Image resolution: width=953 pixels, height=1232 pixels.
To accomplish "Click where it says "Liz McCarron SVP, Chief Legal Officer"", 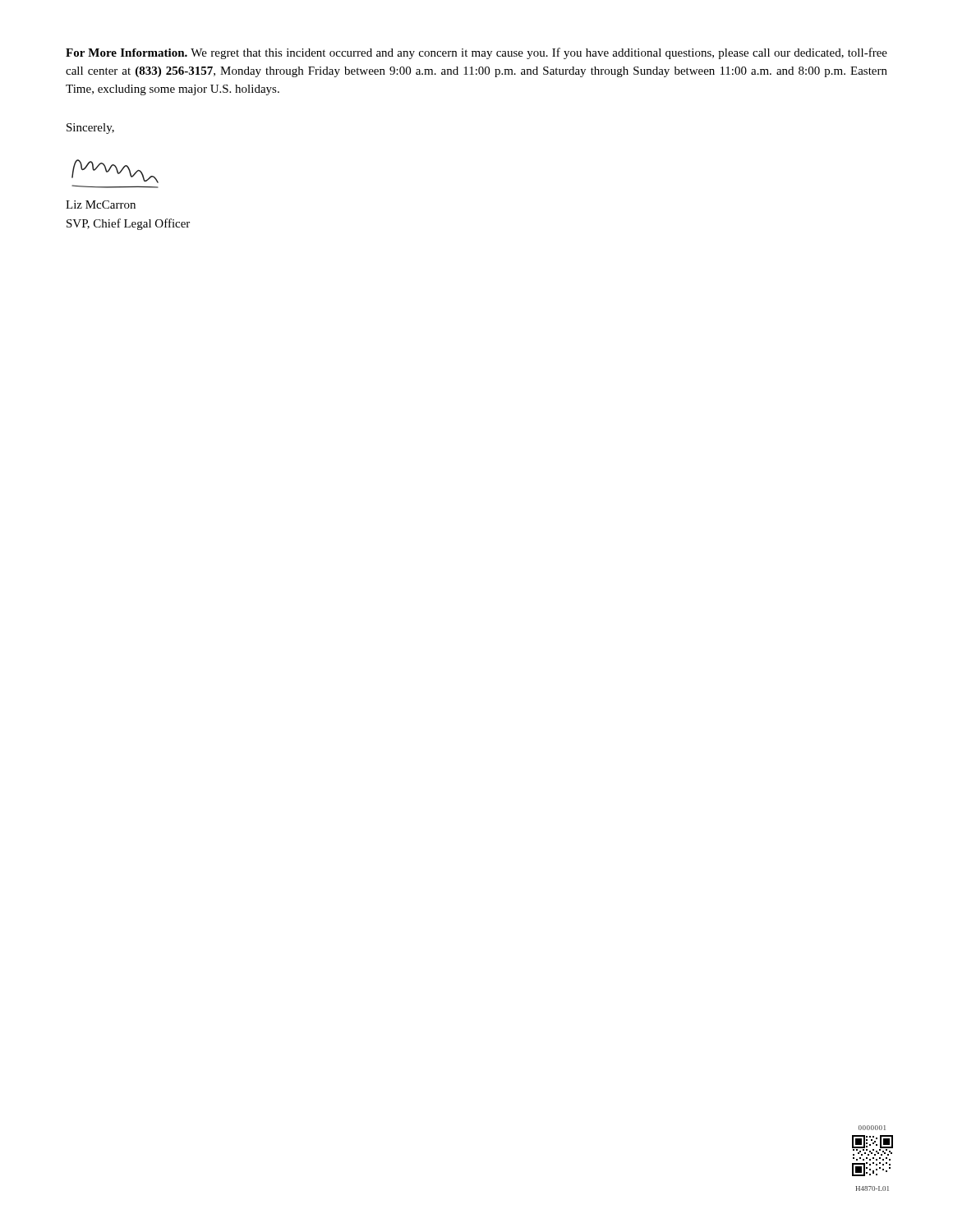I will click(128, 214).
